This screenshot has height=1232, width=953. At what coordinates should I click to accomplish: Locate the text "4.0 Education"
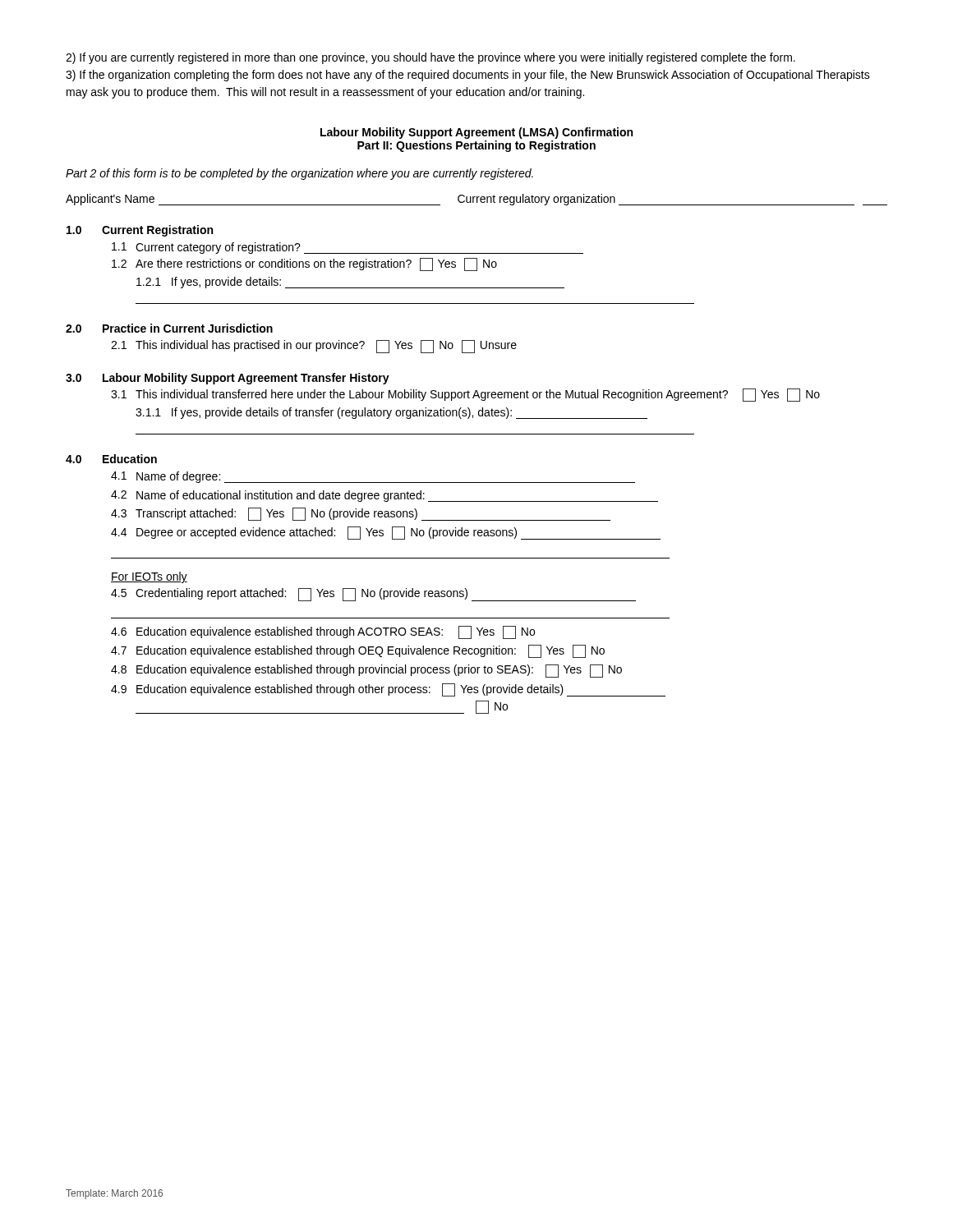[112, 459]
